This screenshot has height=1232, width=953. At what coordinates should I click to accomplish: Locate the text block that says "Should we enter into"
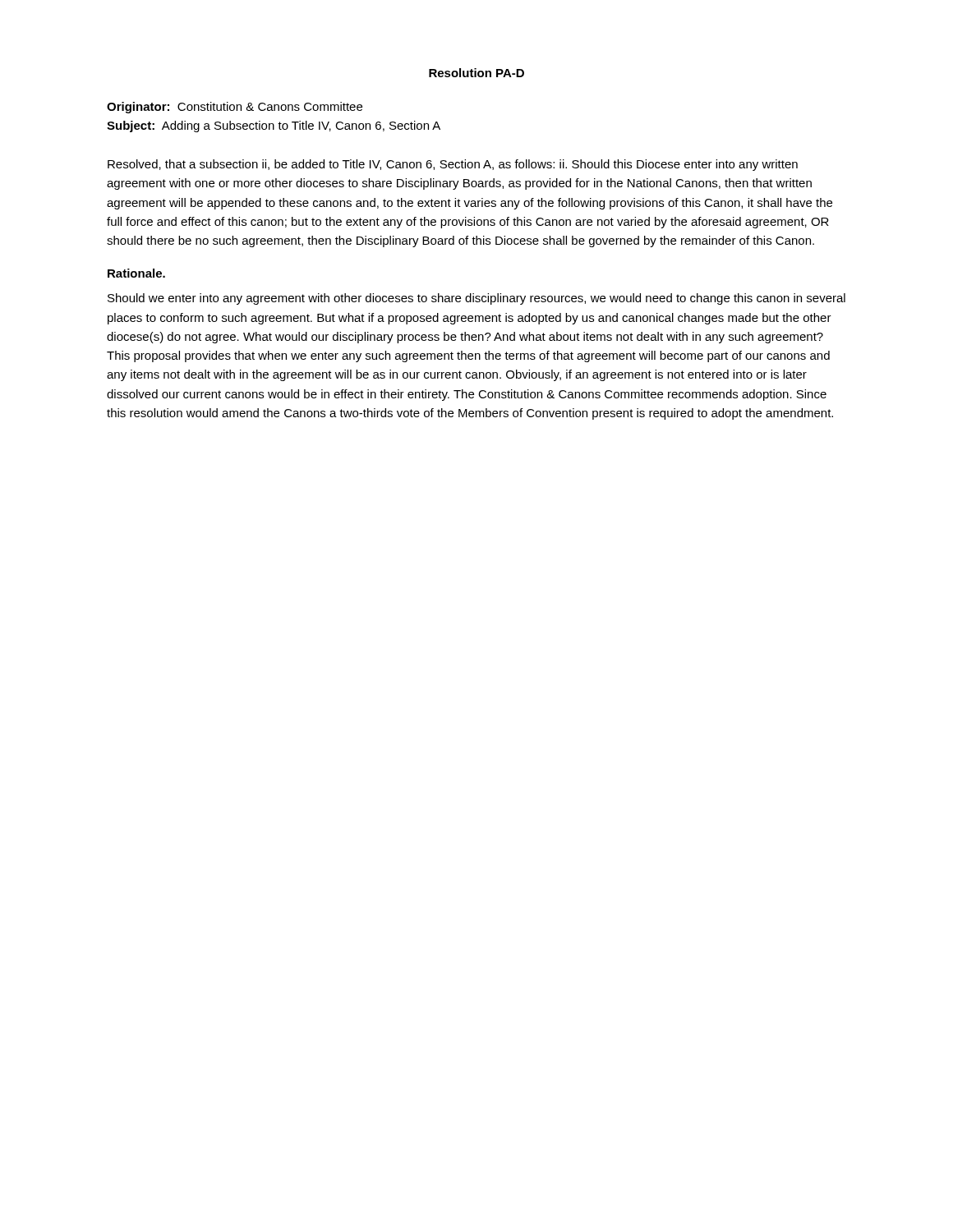(476, 355)
